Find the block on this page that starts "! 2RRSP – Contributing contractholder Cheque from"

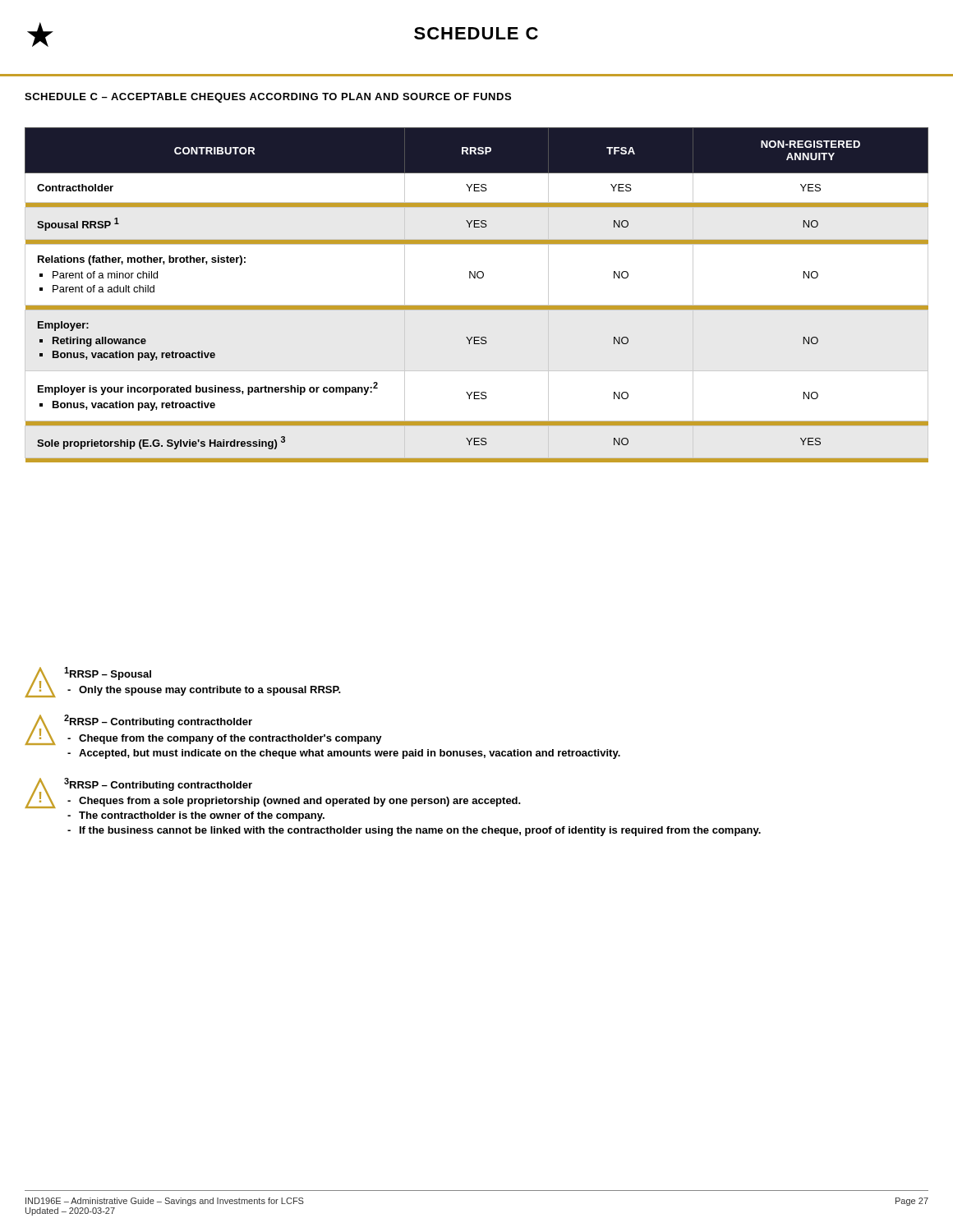[x=322, y=737]
